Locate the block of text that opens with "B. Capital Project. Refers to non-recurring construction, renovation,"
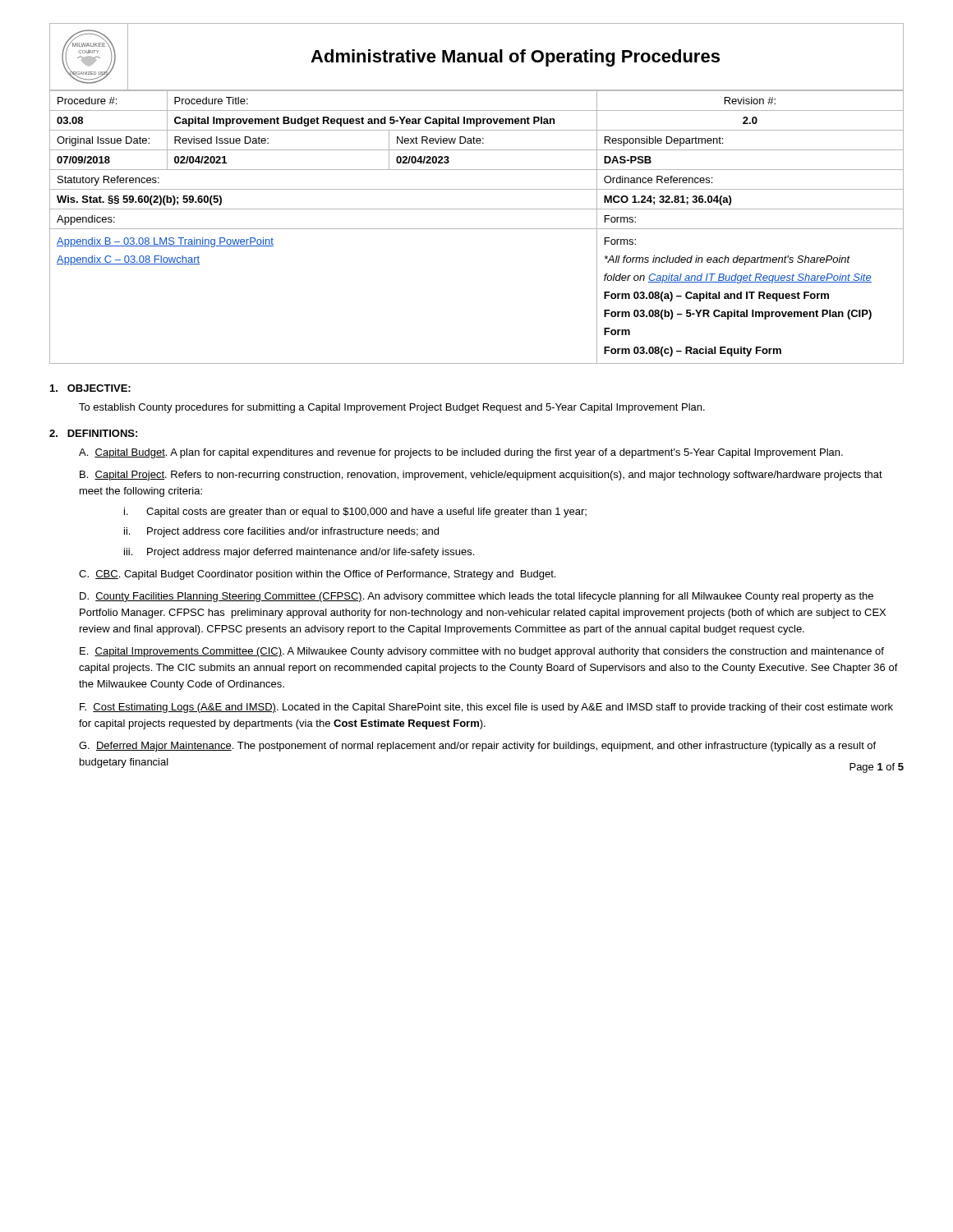This screenshot has height=1232, width=953. [x=481, y=483]
